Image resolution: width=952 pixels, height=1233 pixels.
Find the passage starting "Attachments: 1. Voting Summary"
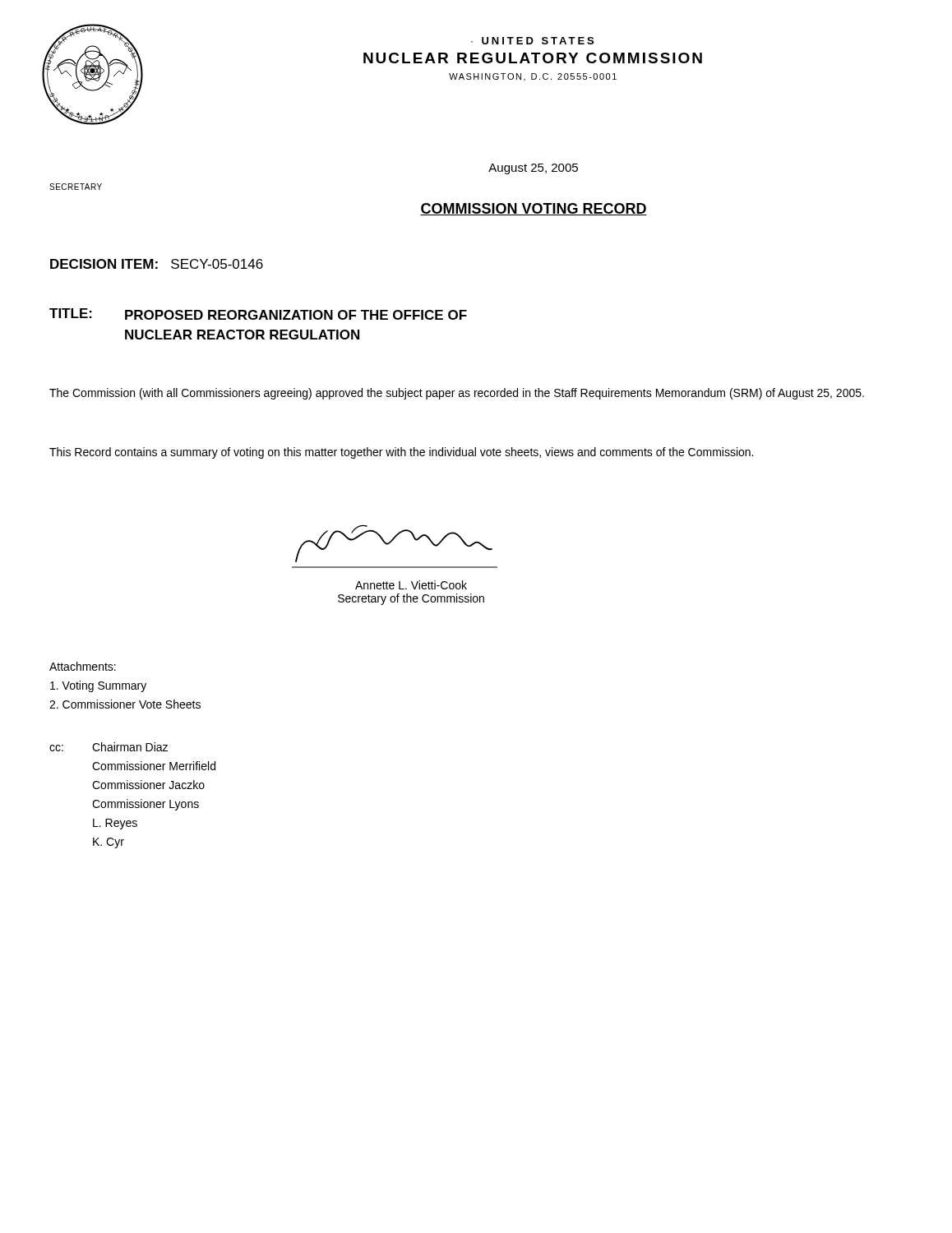click(125, 686)
